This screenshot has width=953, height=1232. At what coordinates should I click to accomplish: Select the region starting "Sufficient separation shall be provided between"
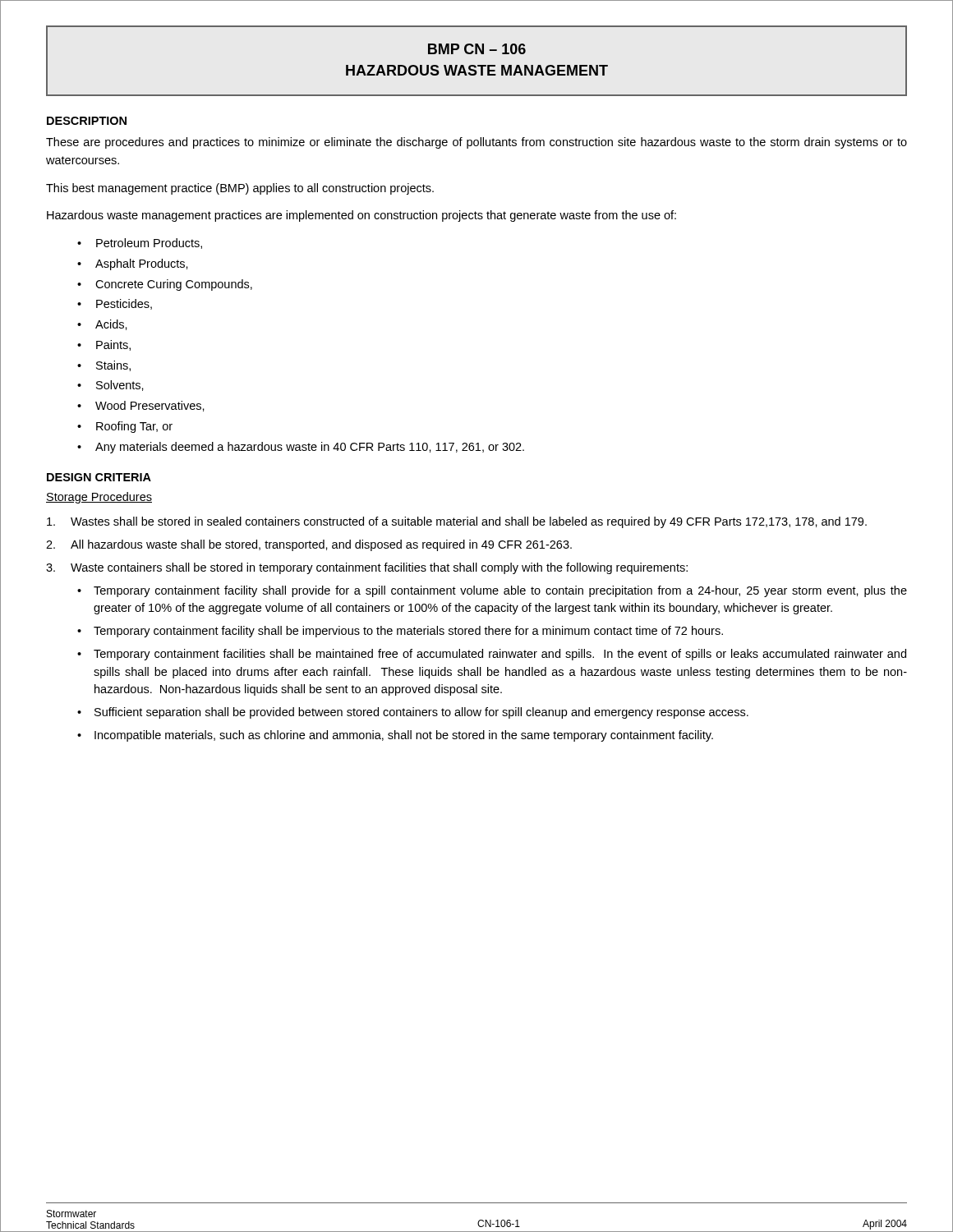click(421, 712)
